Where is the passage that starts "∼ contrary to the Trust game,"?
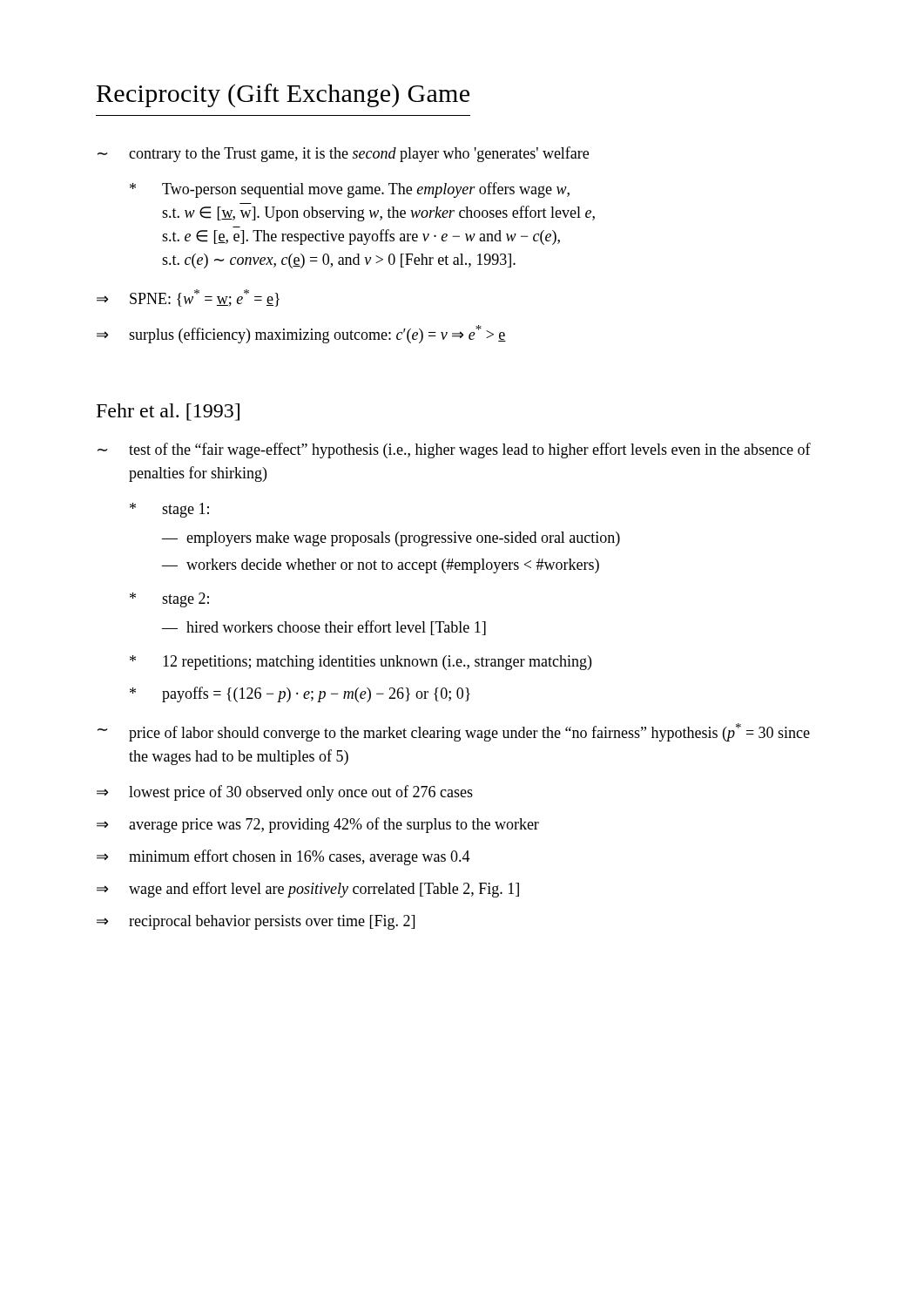Viewport: 924px width, 1307px height. [462, 154]
